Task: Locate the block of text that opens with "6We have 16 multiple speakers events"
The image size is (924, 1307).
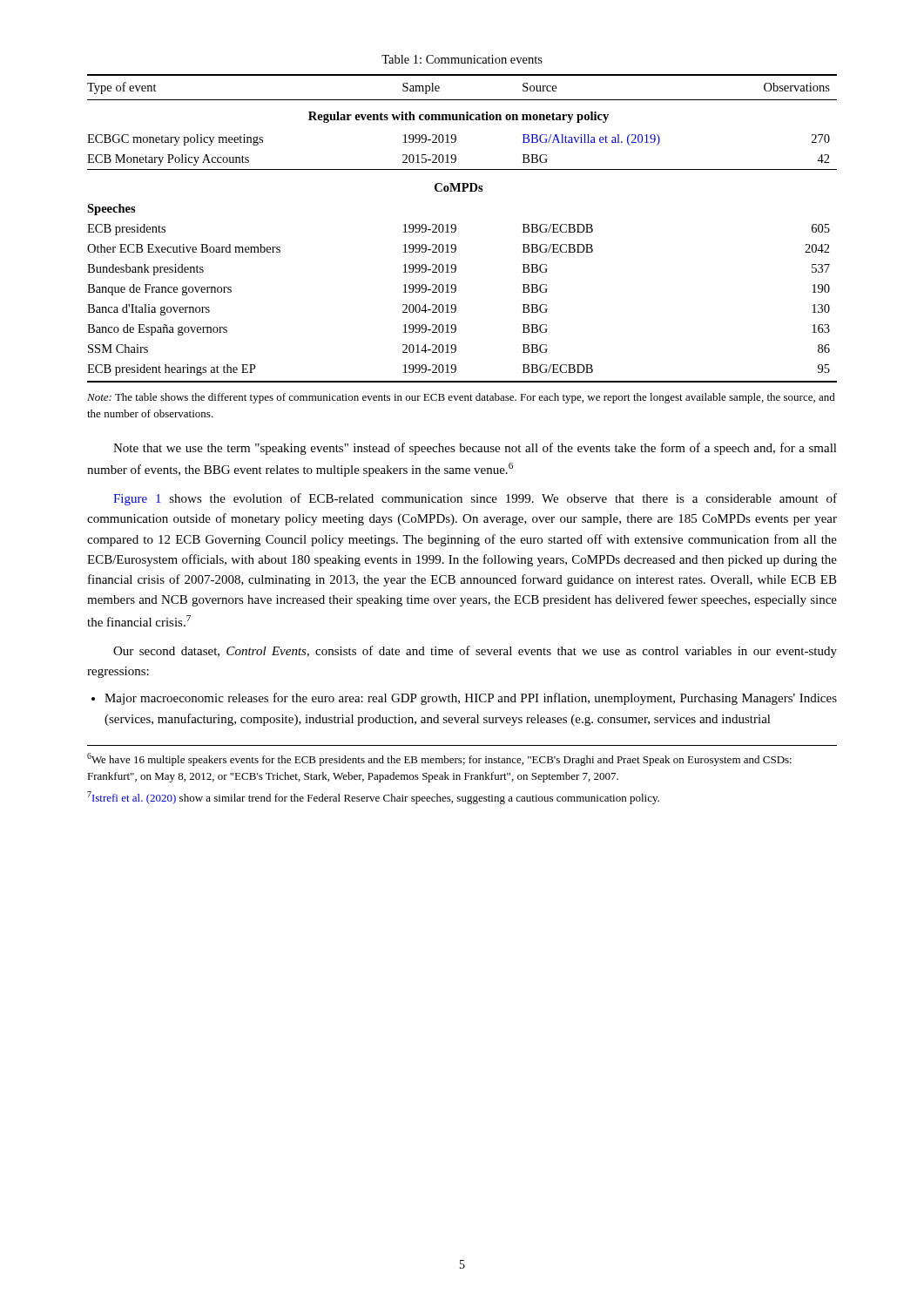Action: click(x=440, y=767)
